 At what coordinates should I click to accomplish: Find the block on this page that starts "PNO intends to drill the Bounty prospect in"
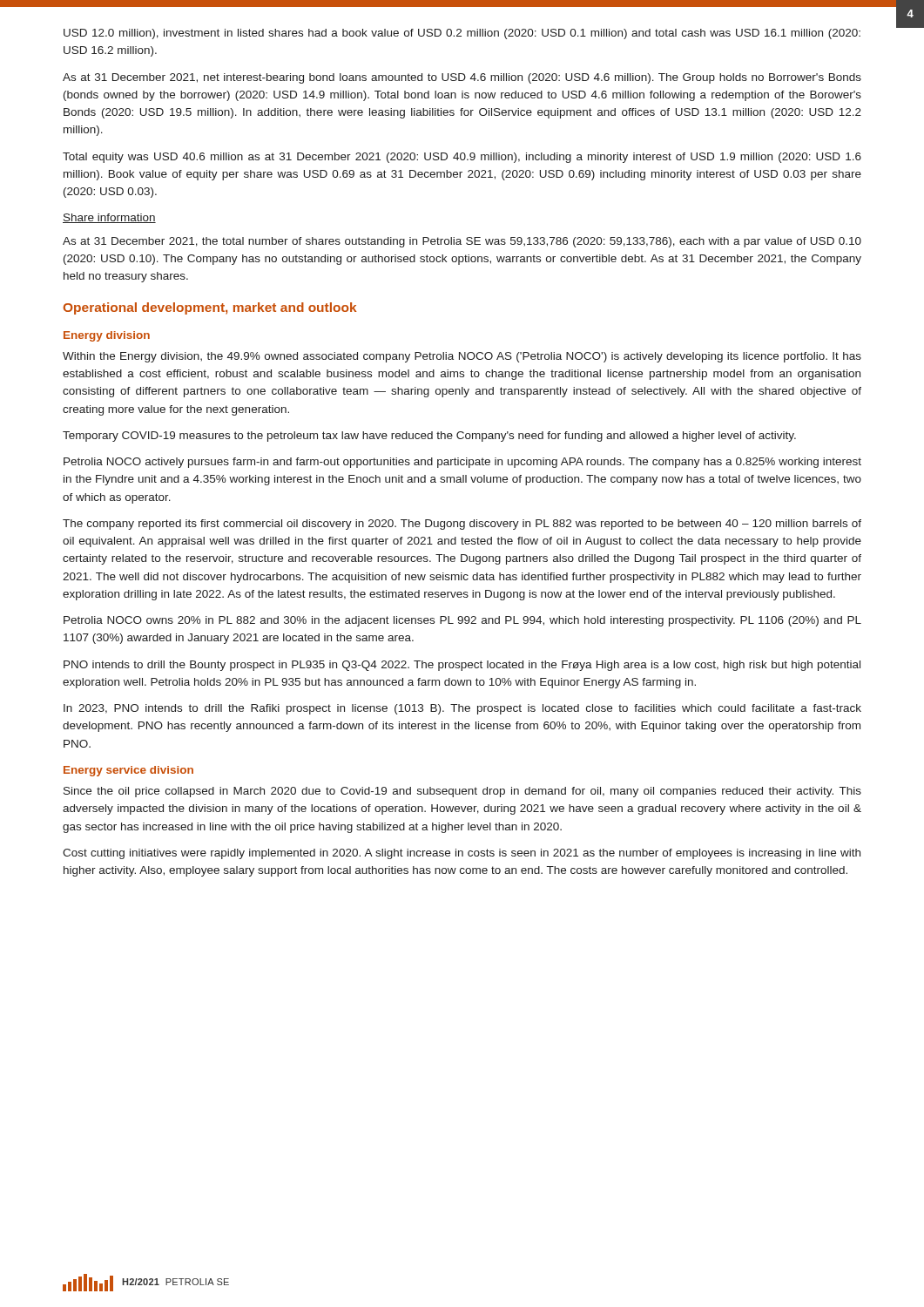click(462, 673)
